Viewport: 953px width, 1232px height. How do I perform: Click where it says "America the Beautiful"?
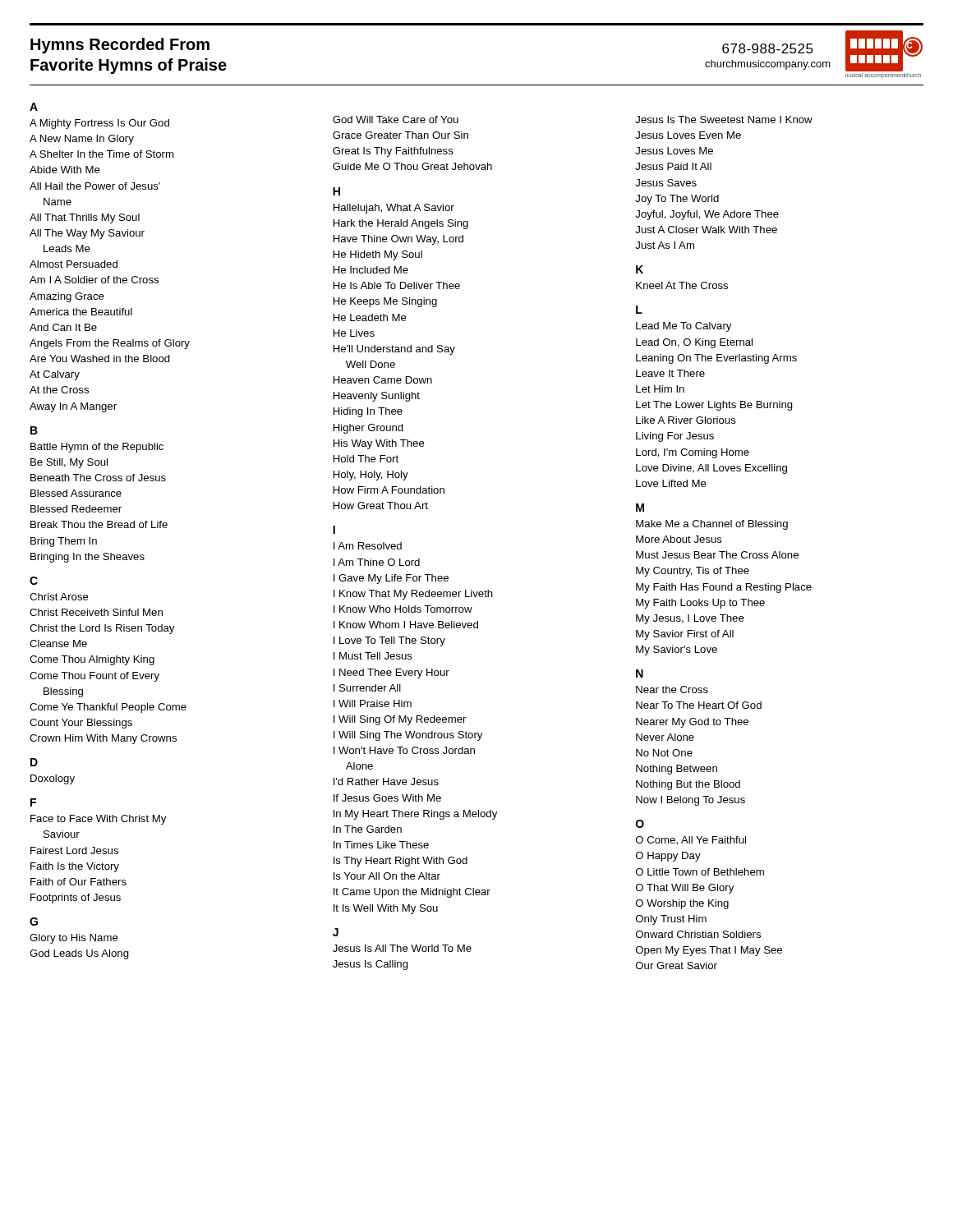tap(81, 311)
